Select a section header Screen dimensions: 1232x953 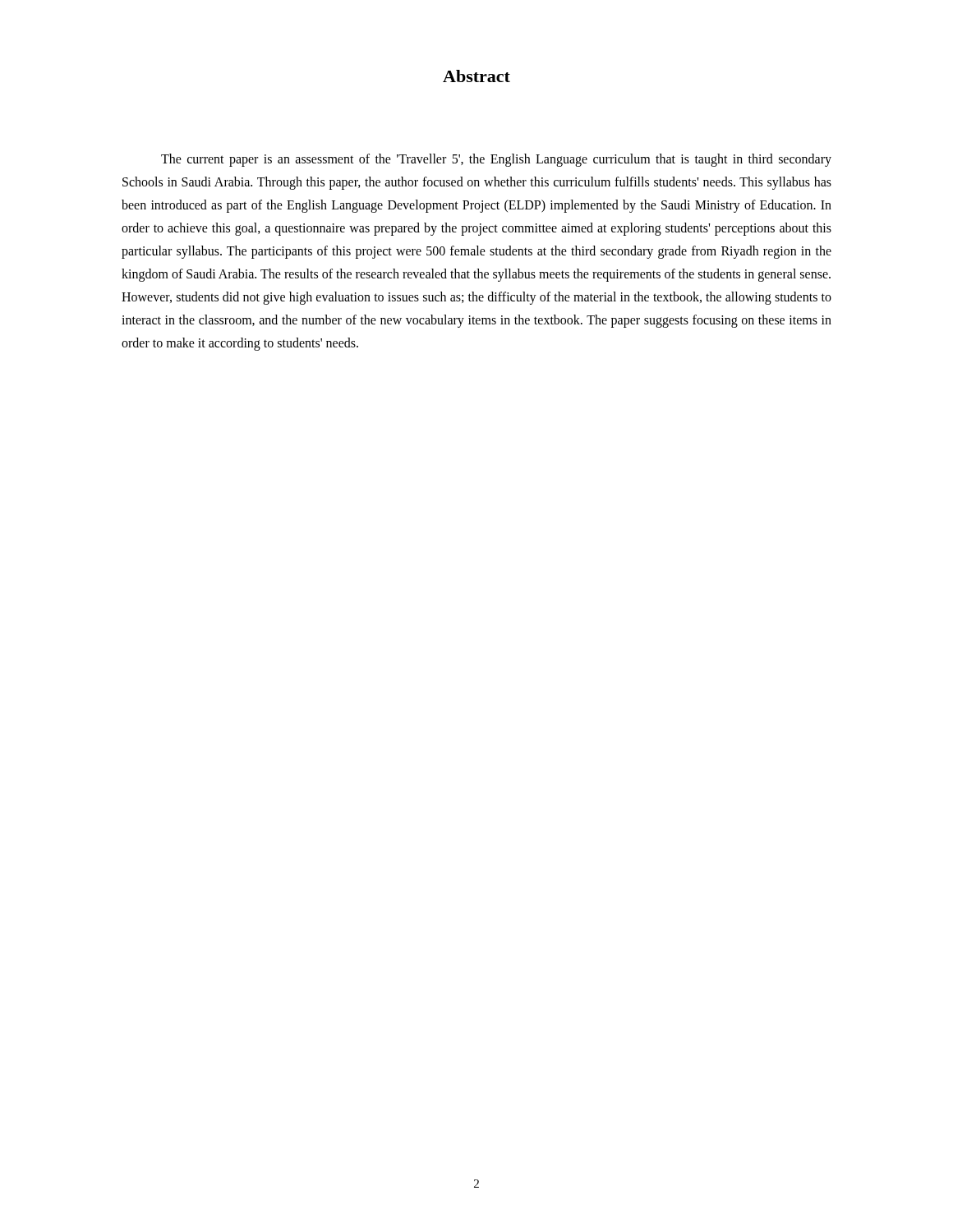(476, 76)
